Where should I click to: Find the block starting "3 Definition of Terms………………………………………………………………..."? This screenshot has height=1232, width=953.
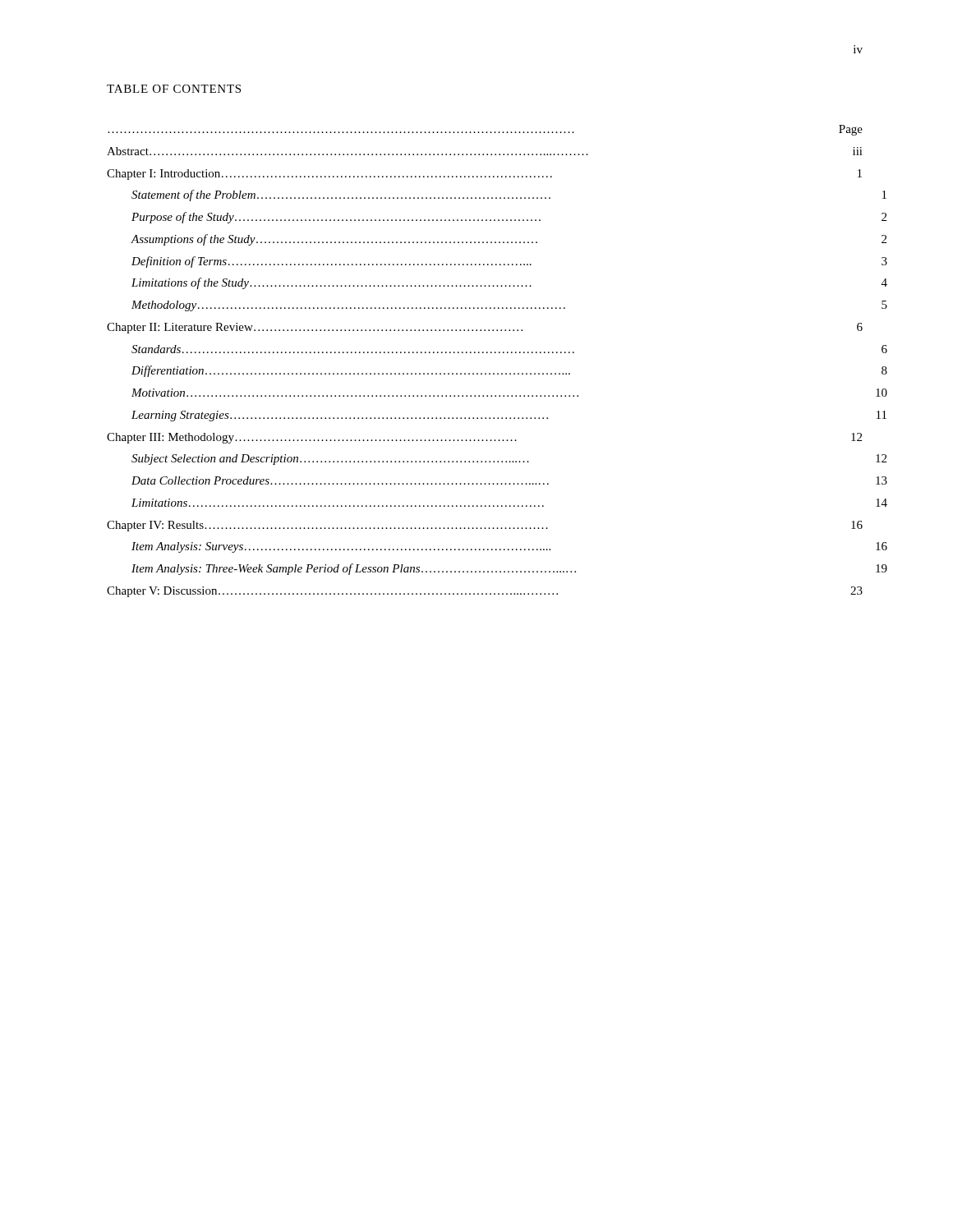coord(509,261)
